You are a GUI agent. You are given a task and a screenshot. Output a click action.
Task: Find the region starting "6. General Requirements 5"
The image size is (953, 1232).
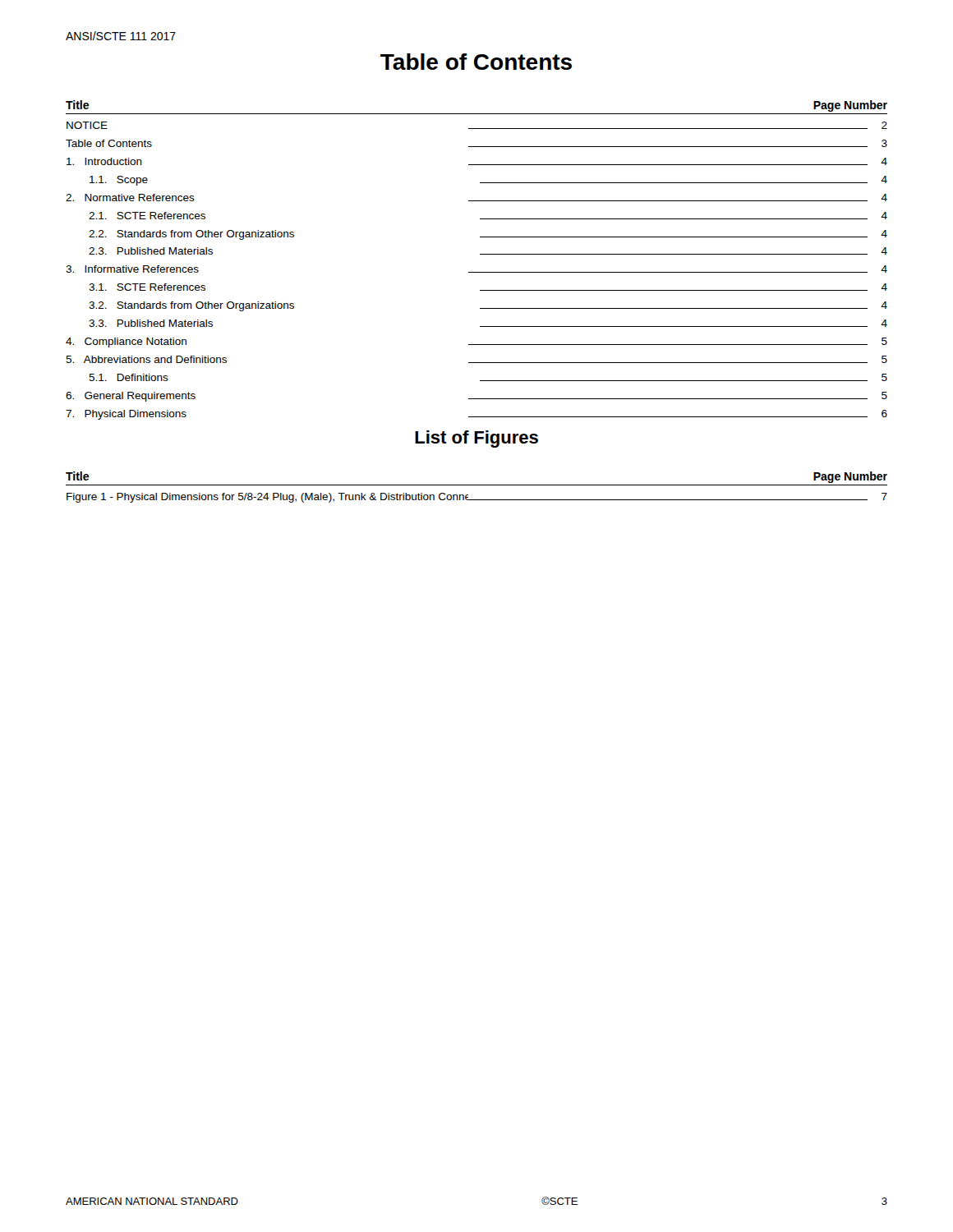click(x=476, y=396)
